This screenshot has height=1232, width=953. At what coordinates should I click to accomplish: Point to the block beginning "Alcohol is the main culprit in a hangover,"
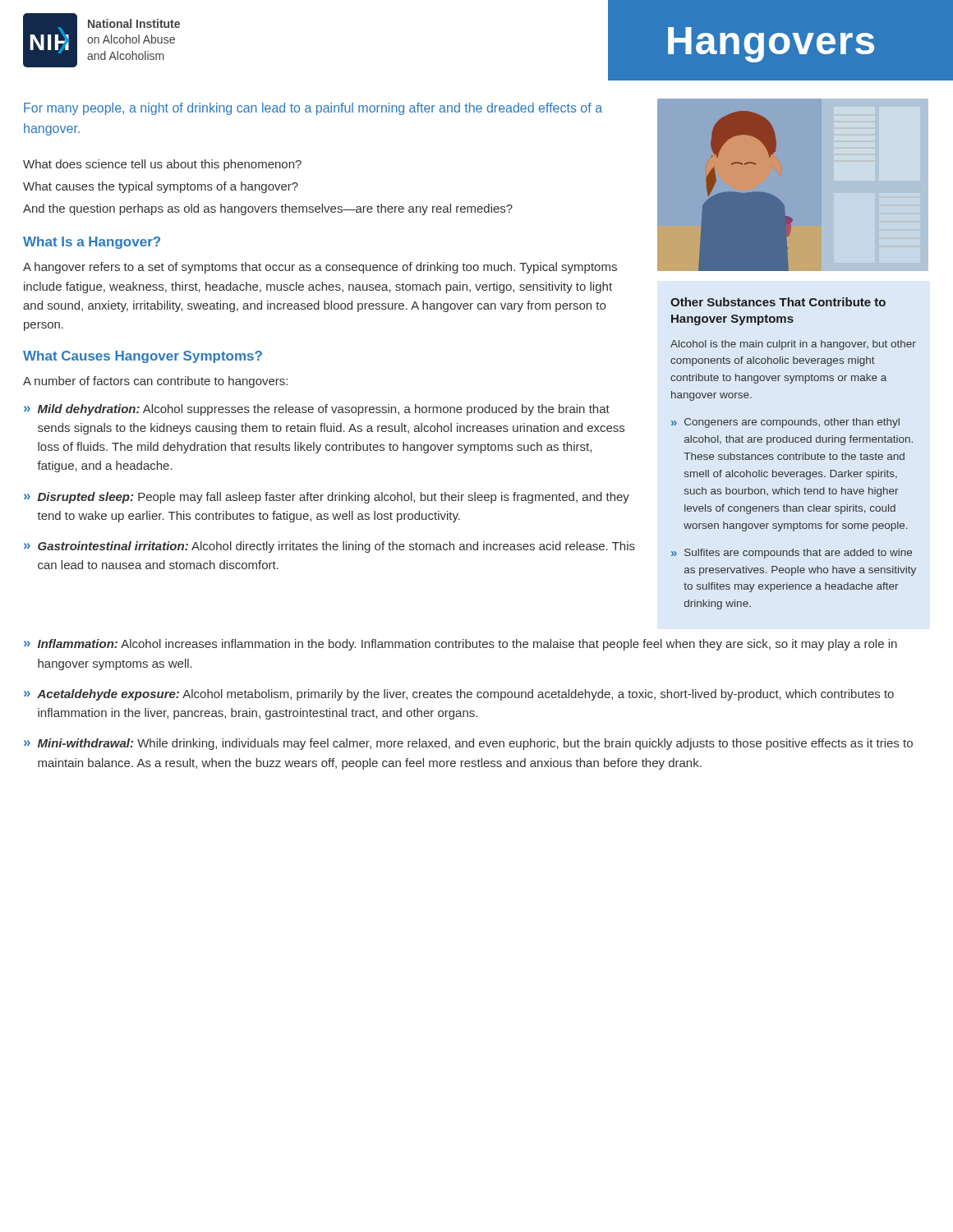tap(793, 369)
